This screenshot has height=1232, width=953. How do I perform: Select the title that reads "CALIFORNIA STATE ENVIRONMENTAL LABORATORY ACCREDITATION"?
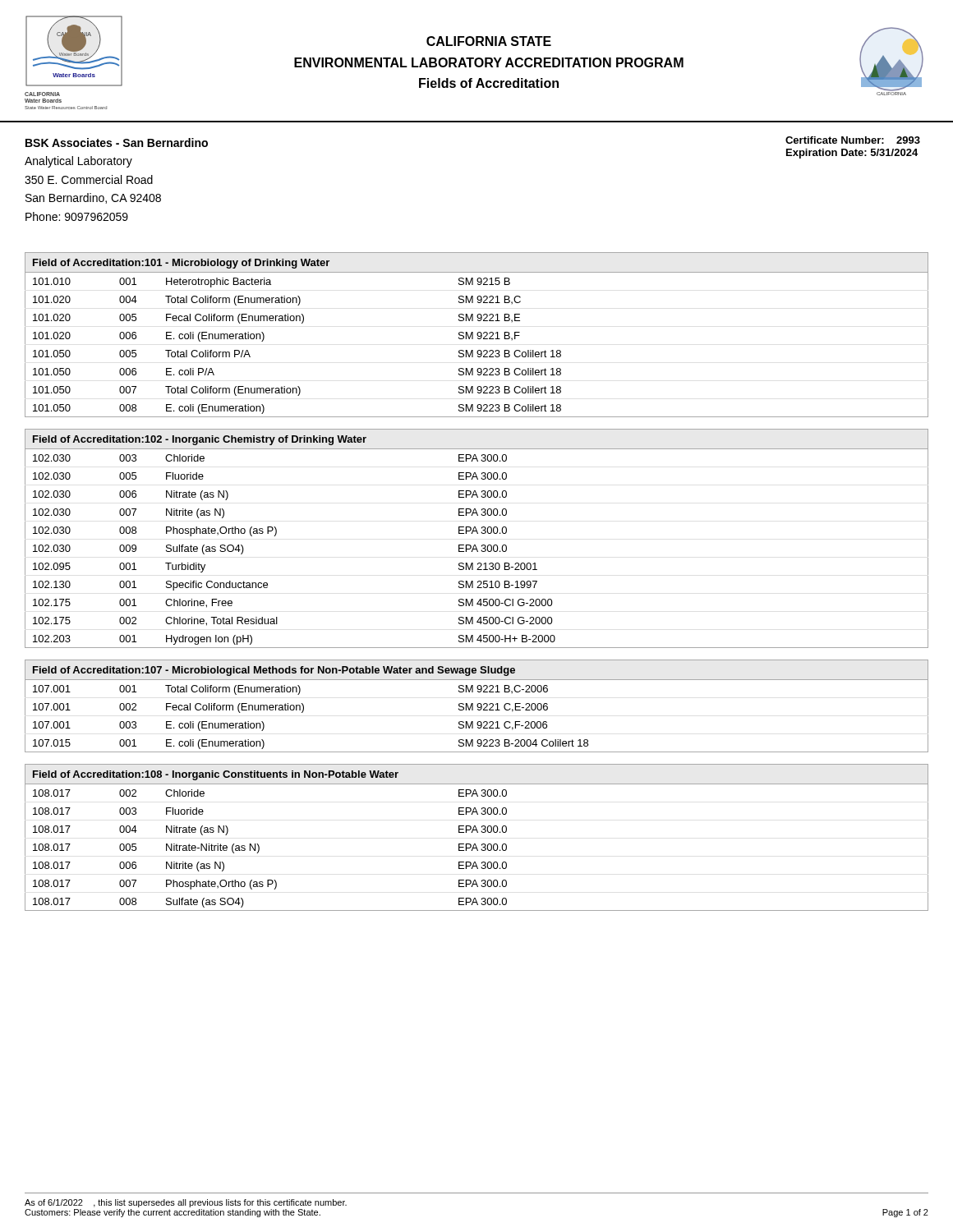click(x=489, y=63)
